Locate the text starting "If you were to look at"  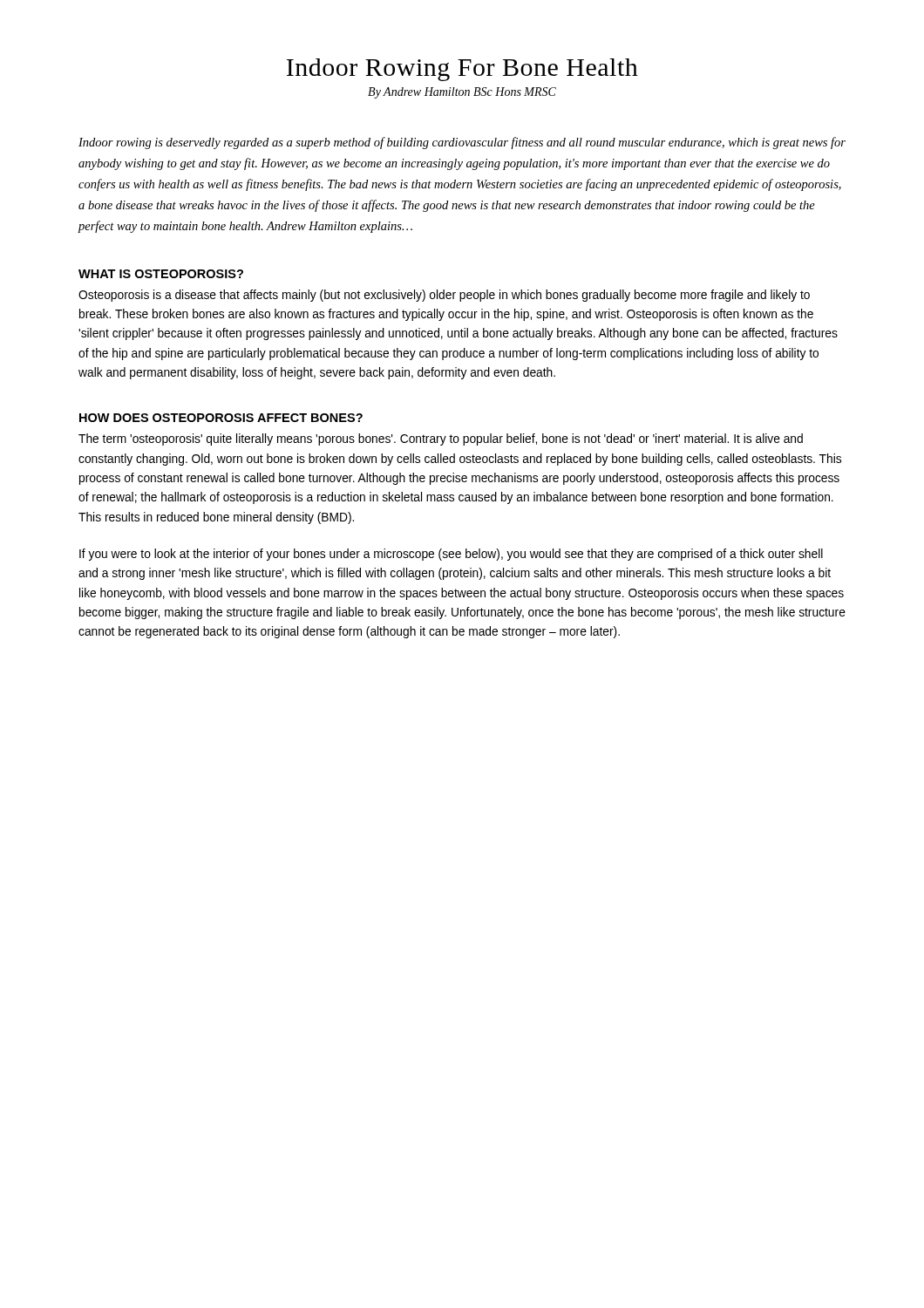462,593
